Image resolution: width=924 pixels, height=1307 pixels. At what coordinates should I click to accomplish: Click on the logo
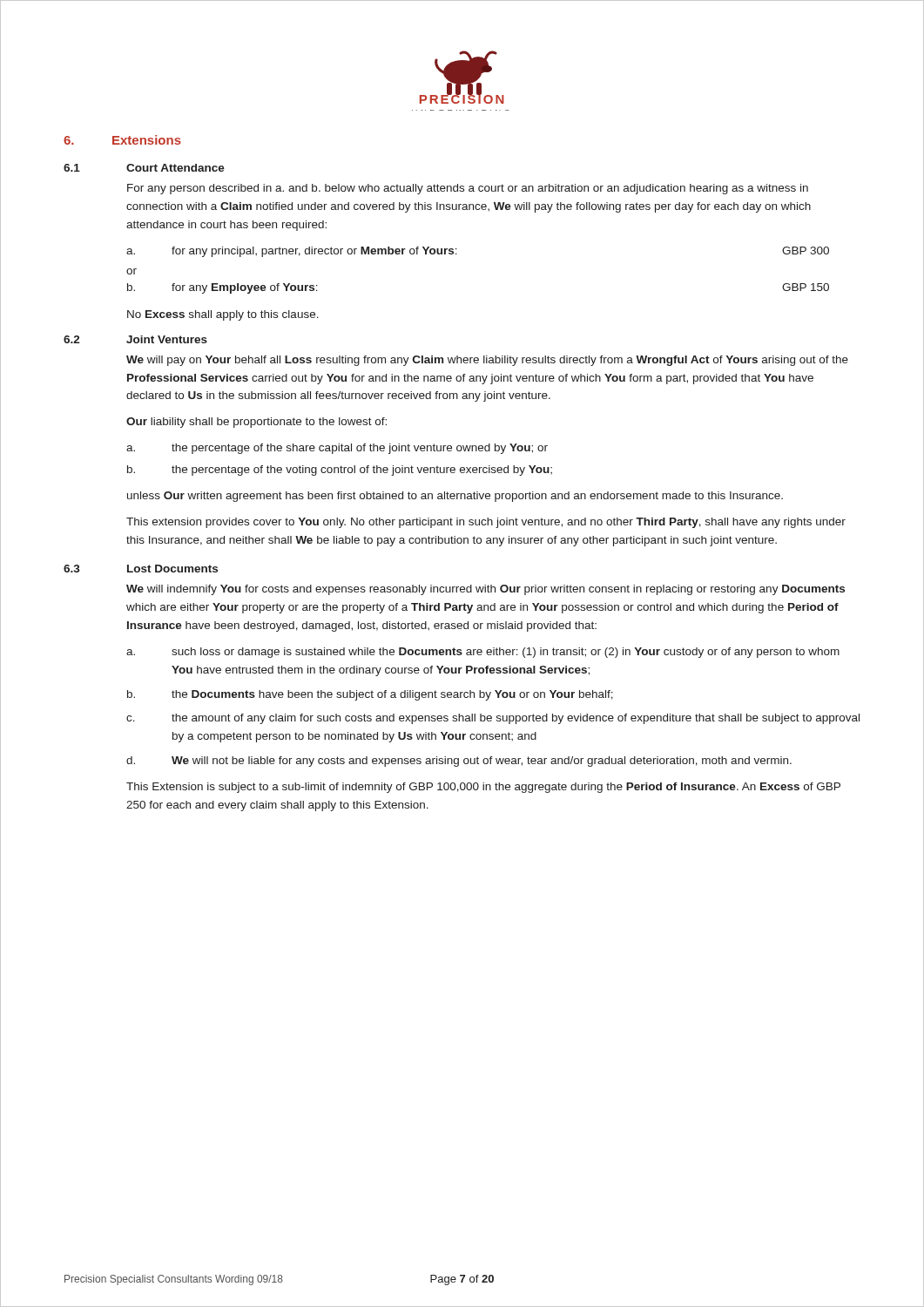pos(462,77)
